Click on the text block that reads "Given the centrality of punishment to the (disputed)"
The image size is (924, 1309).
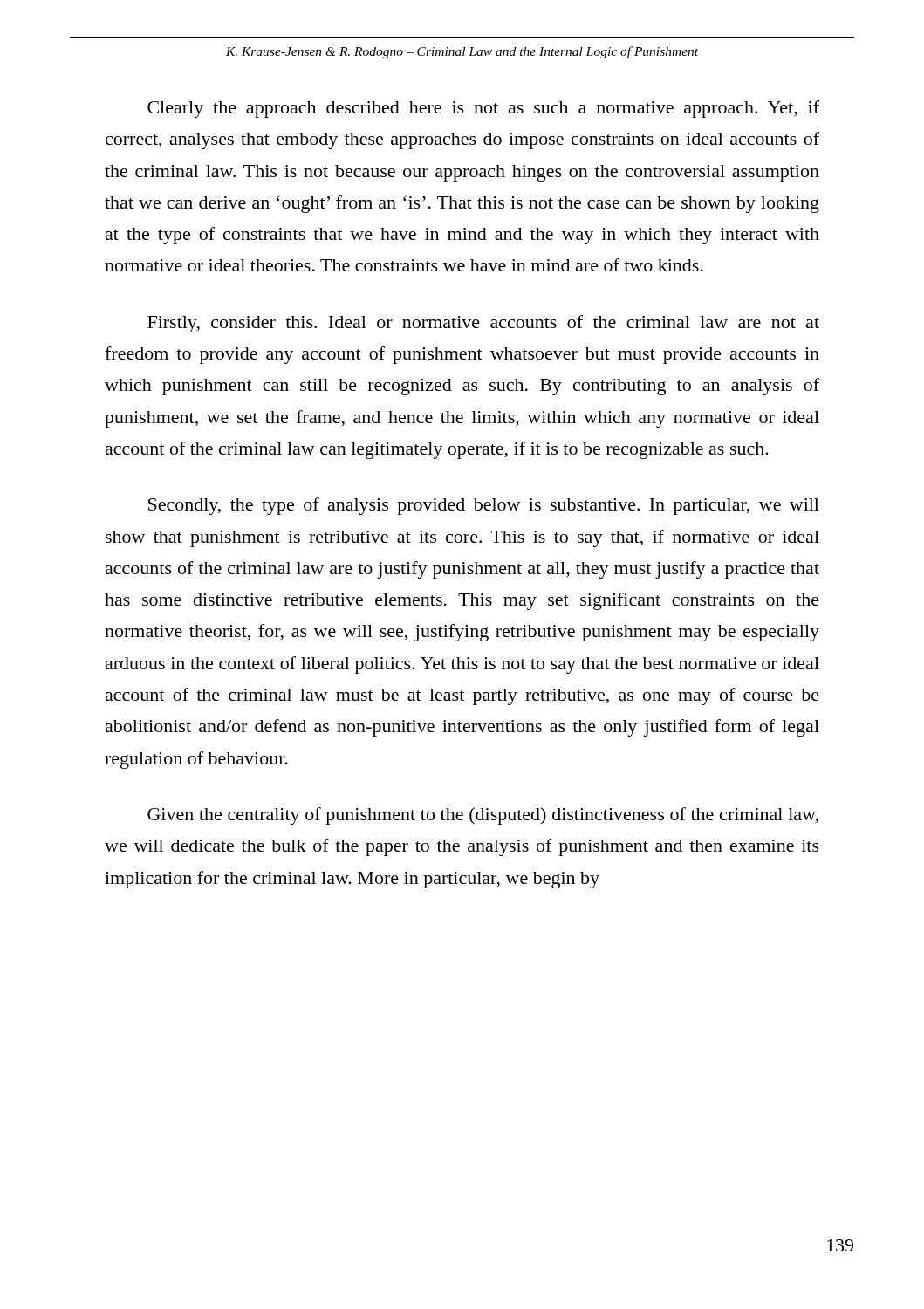(x=462, y=845)
